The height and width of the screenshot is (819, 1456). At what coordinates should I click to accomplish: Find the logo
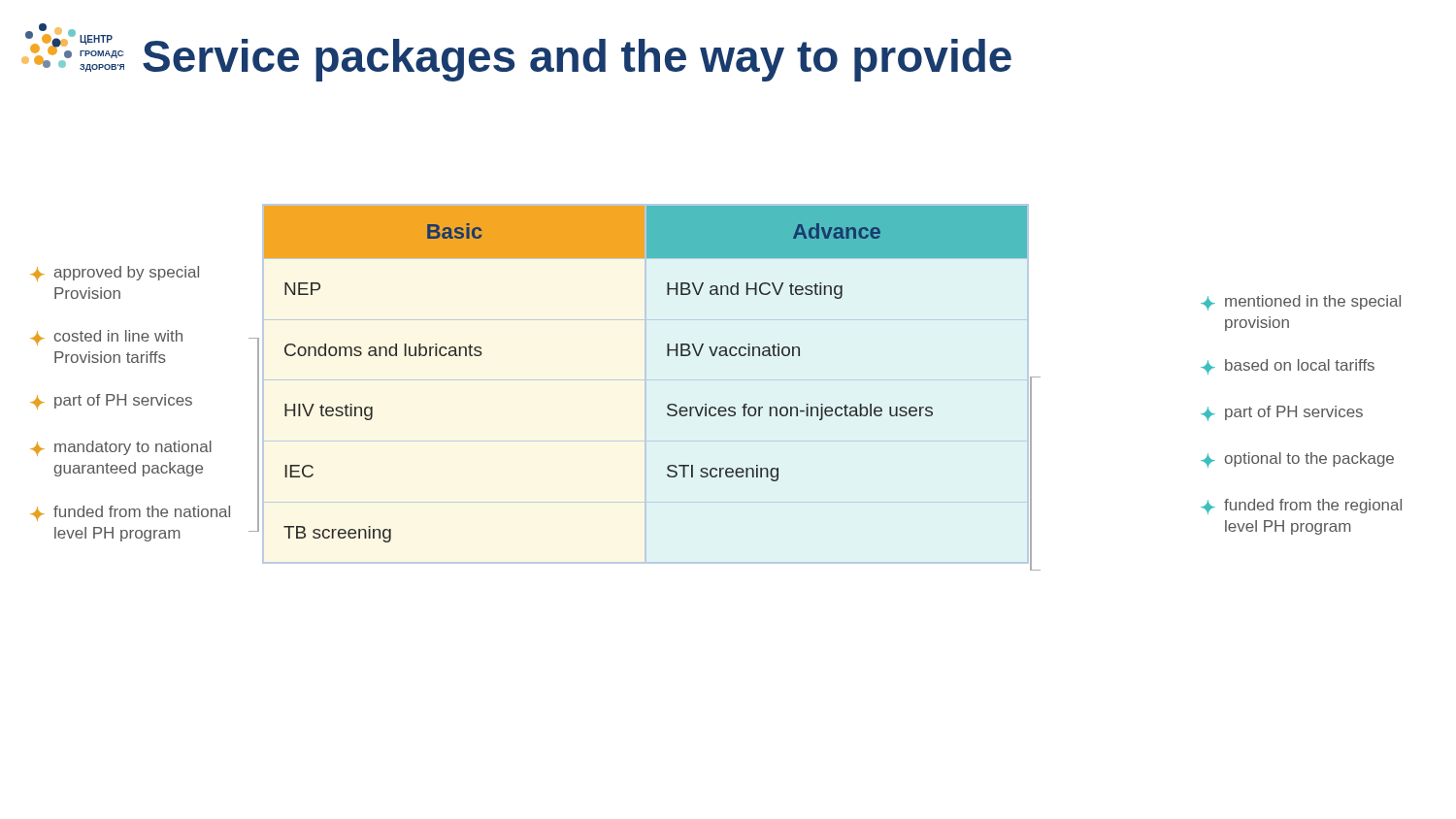click(x=71, y=56)
